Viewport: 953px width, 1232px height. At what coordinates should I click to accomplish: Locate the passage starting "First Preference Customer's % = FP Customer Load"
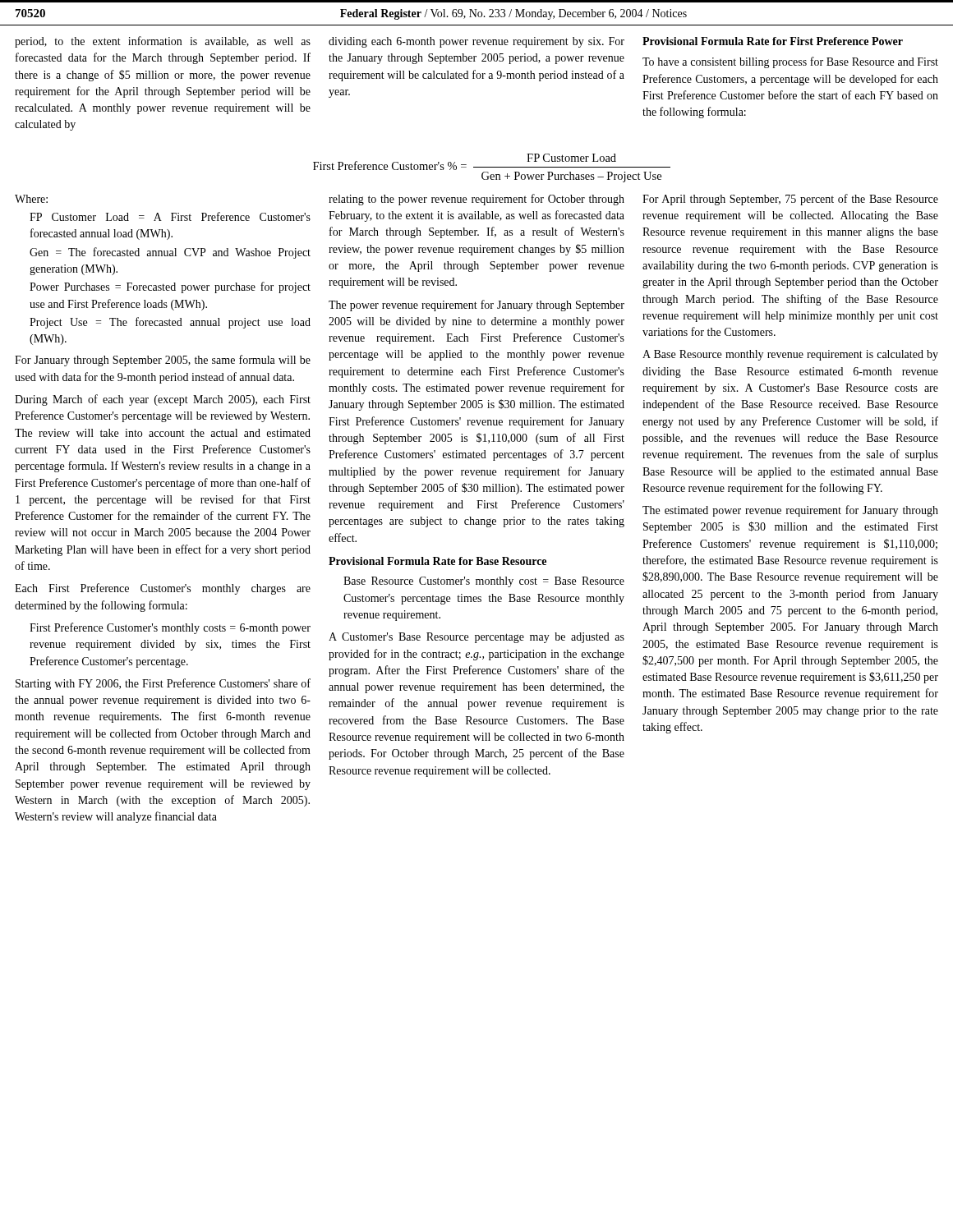[x=491, y=167]
